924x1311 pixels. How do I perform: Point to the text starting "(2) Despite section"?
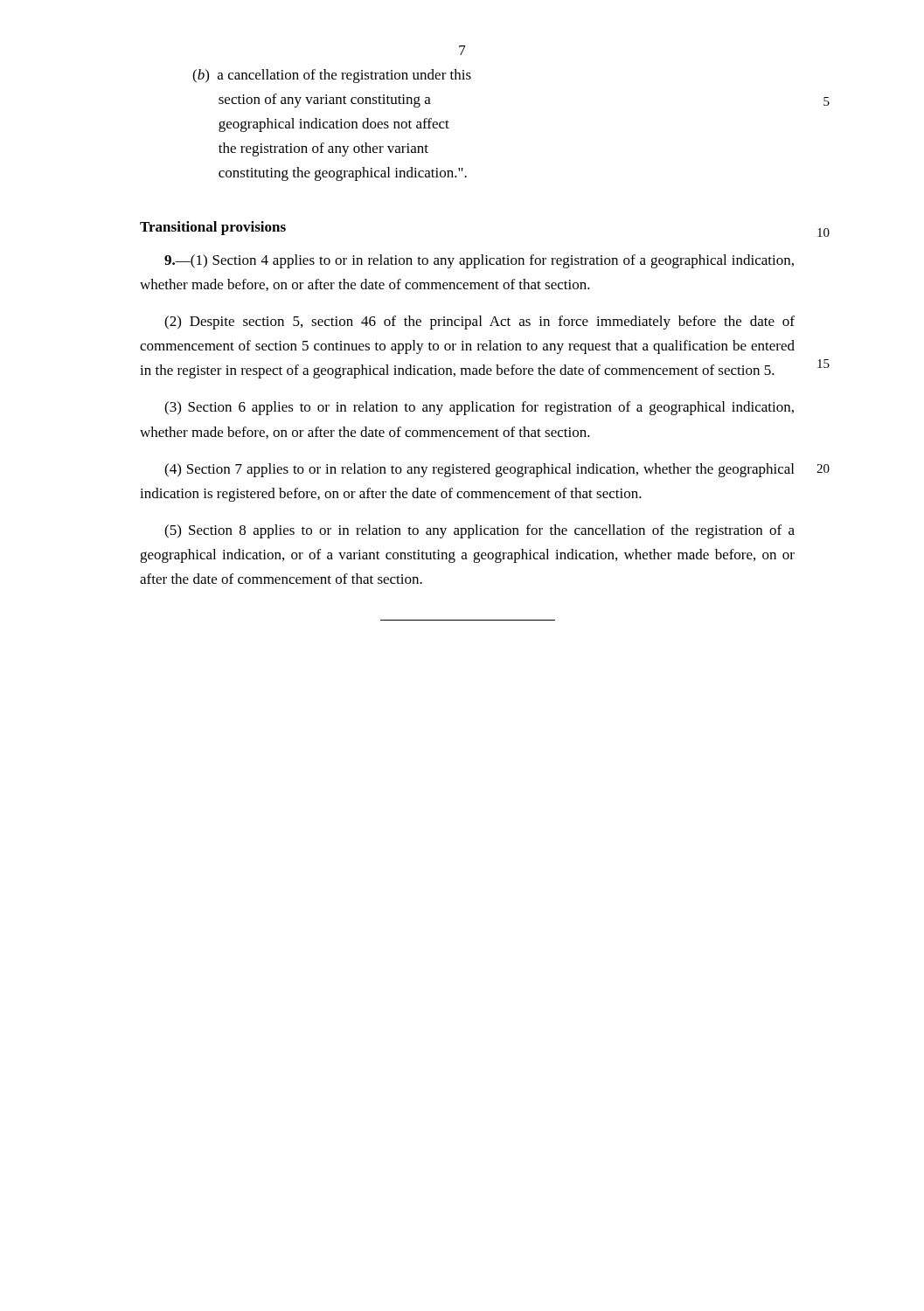[467, 346]
